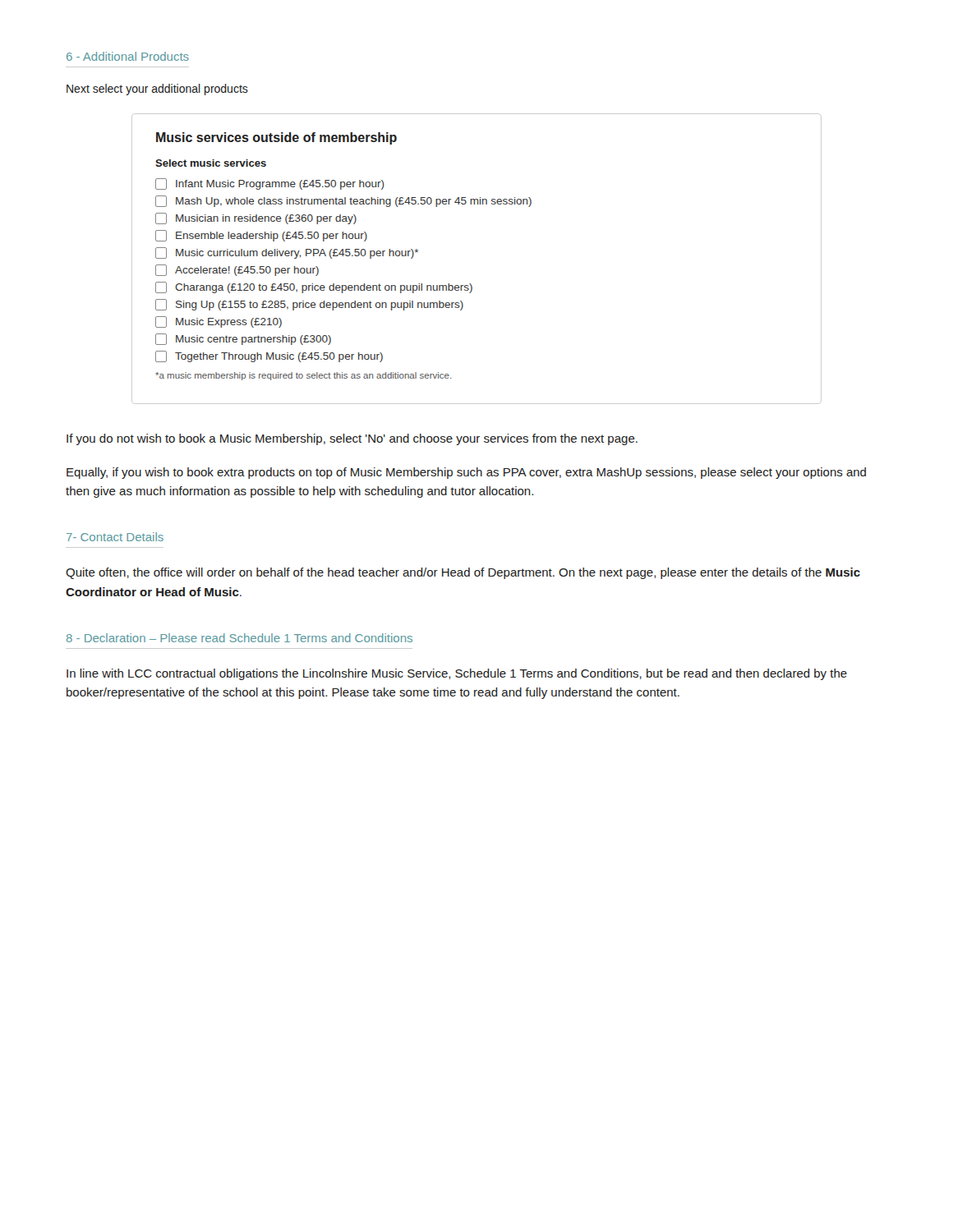Screen dimensions: 1232x953
Task: Where is the passage that starts "If you do not wish"?
Action: (476, 438)
